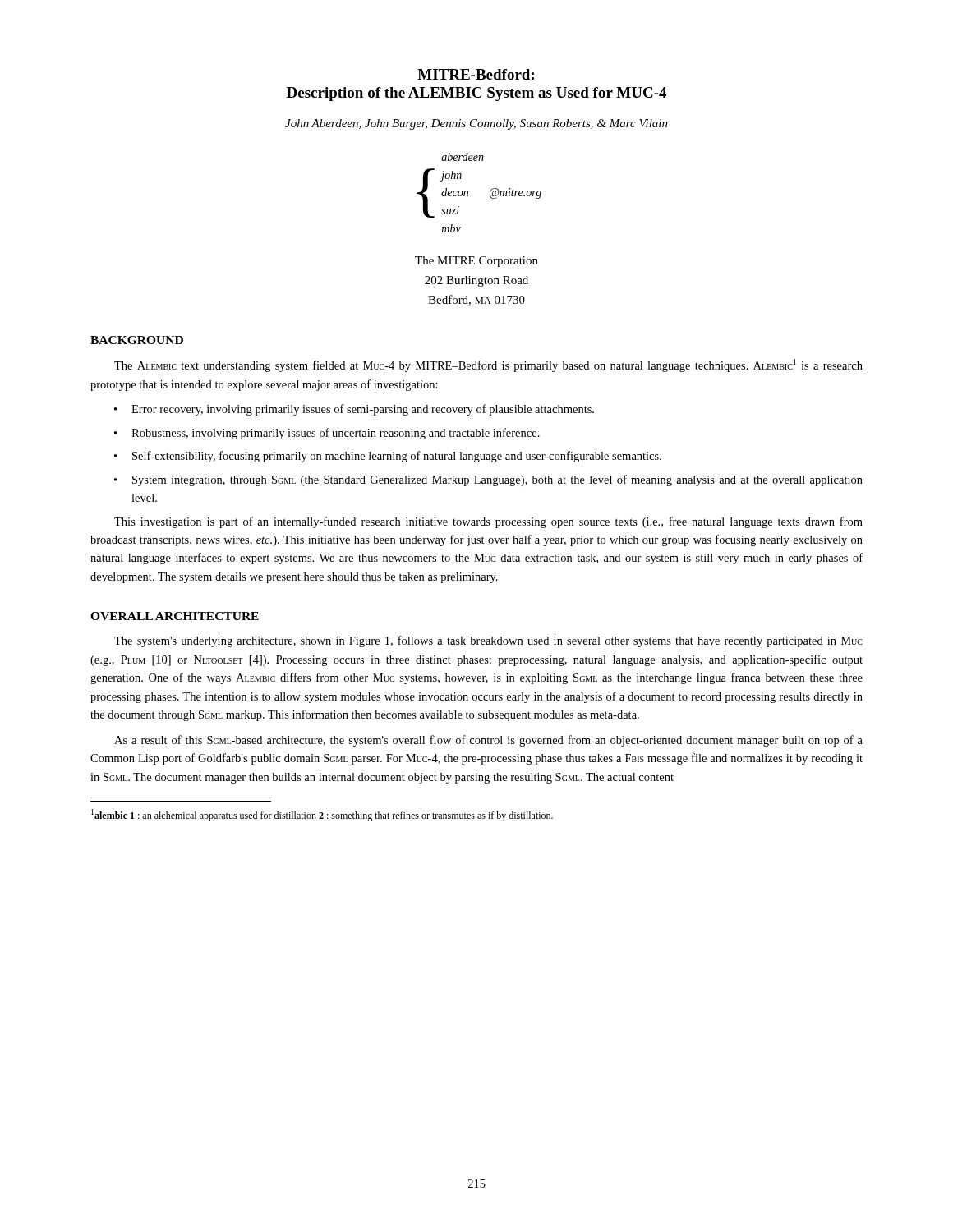Find the block on this page that starts "• Error recovery, involving"
This screenshot has width=953, height=1232.
pos(354,409)
